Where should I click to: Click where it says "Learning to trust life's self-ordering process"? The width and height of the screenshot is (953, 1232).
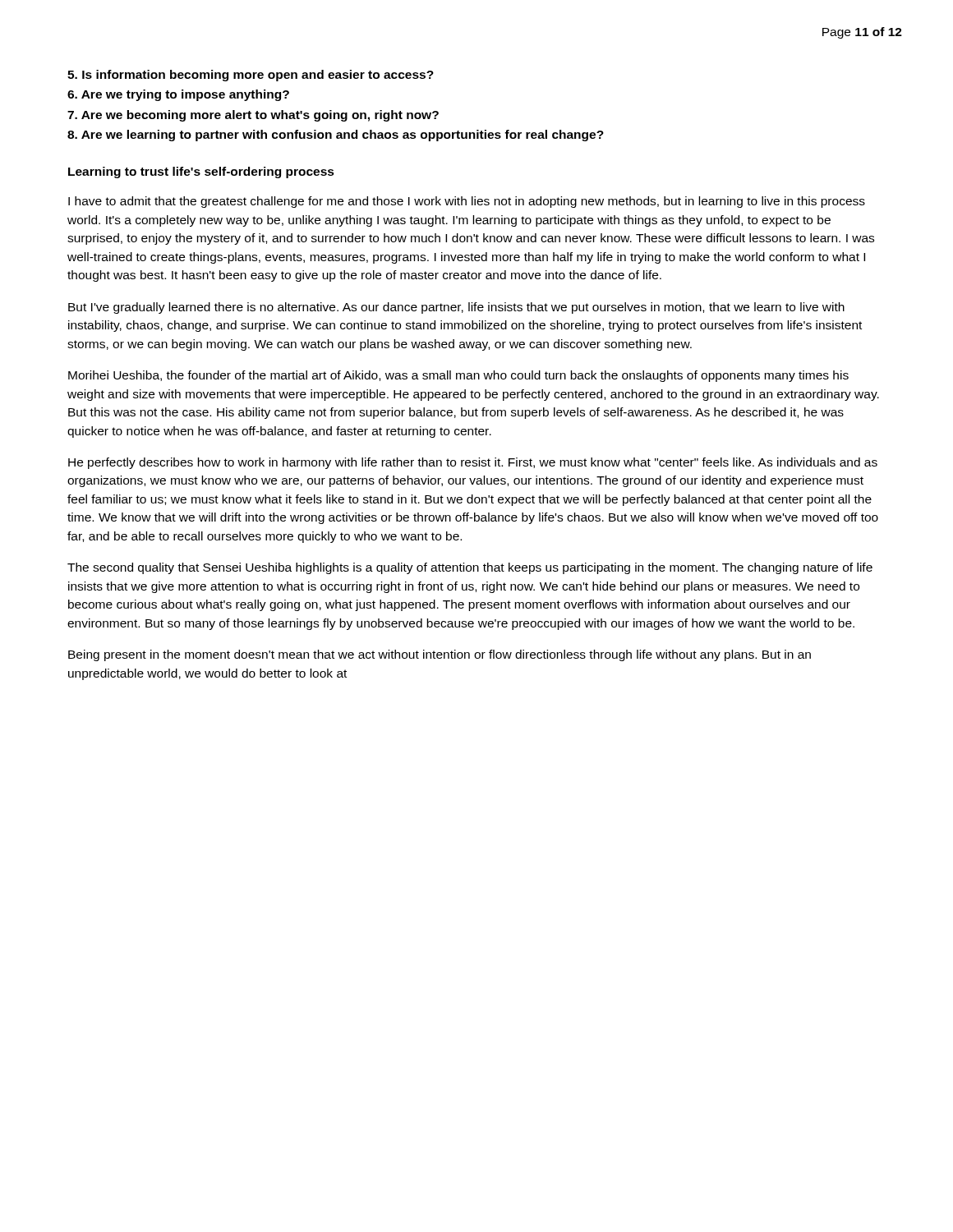(x=201, y=171)
